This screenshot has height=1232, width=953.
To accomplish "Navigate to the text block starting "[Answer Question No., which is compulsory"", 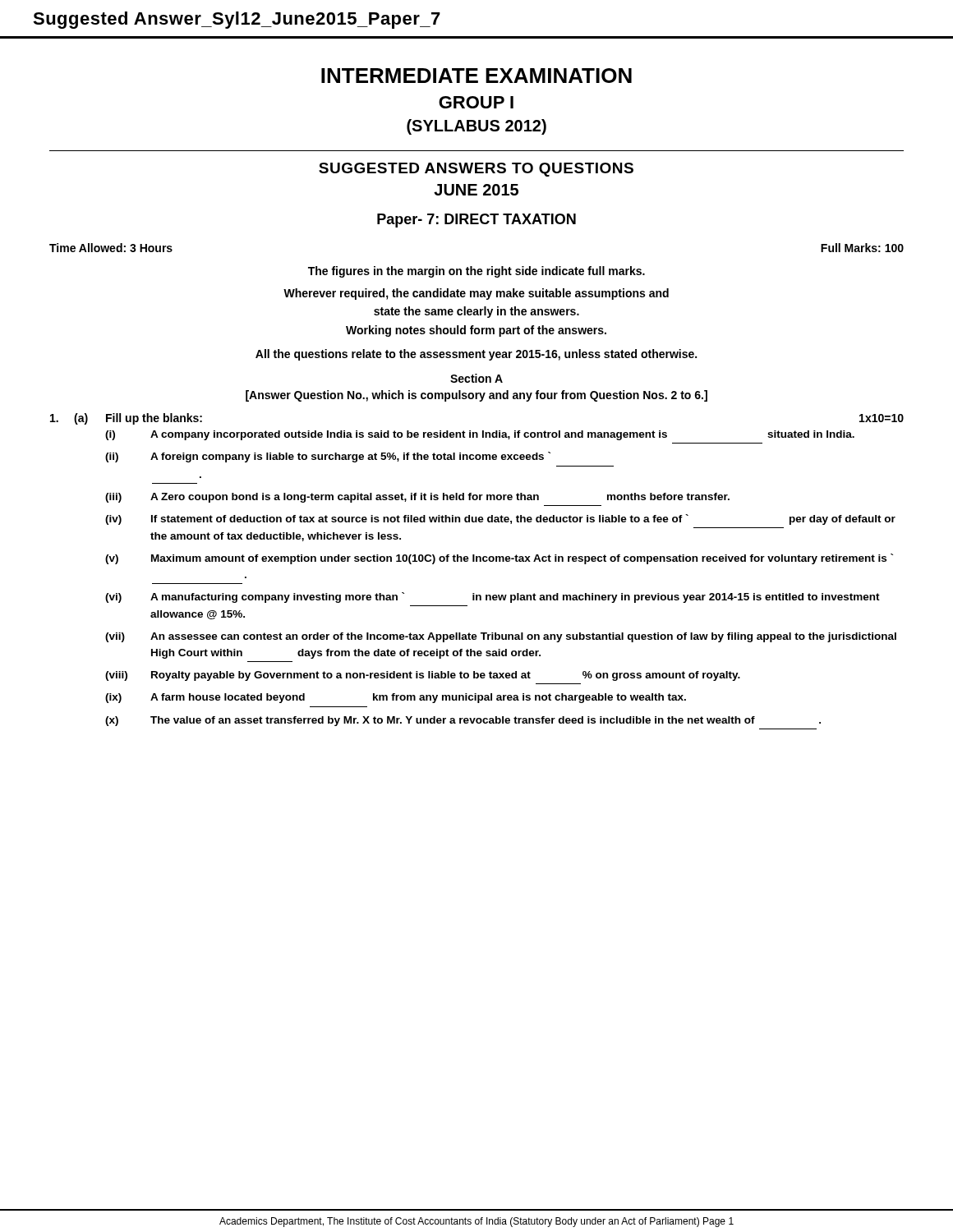I will [476, 395].
